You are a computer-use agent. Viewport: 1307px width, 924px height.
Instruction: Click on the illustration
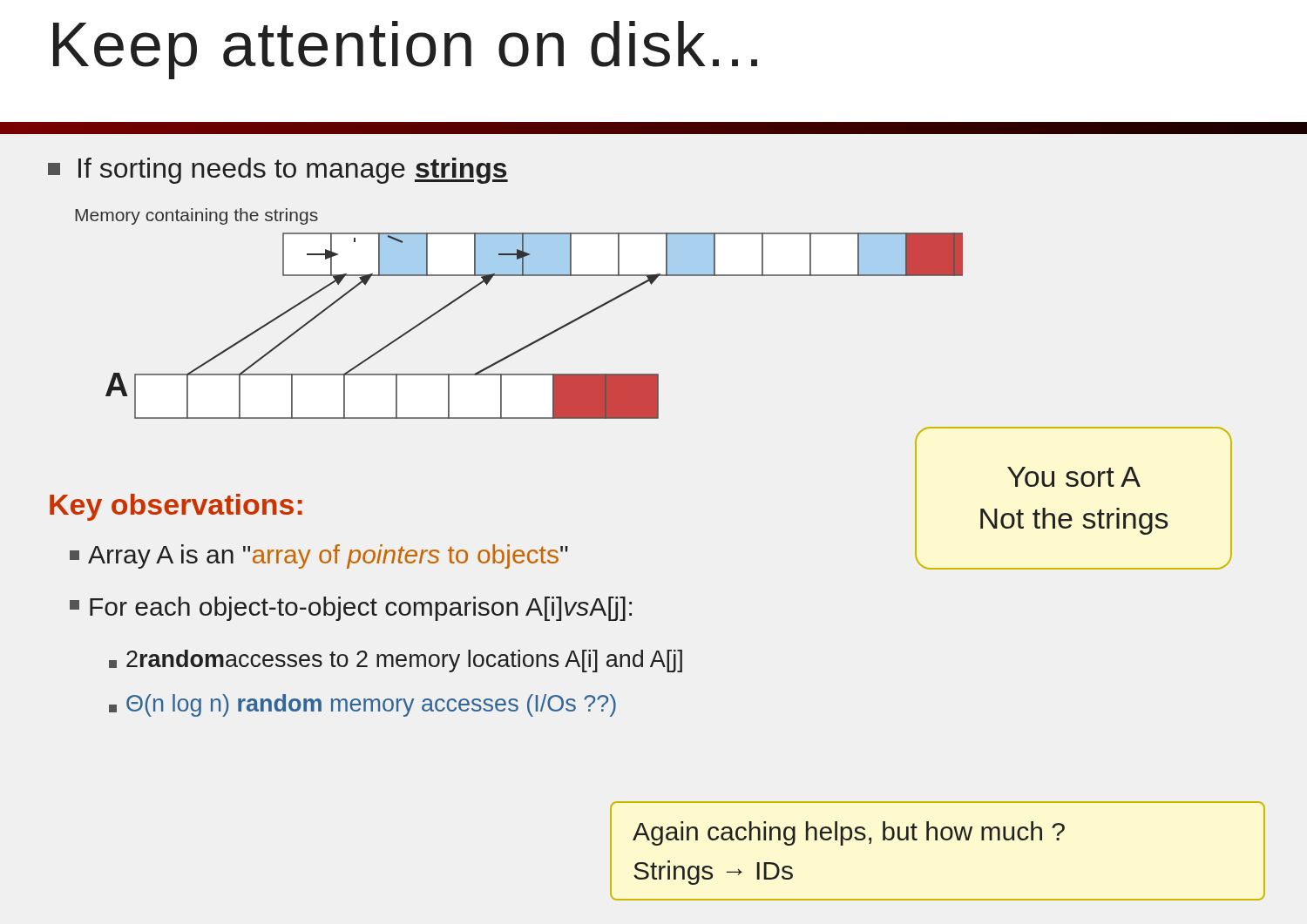coord(505,335)
